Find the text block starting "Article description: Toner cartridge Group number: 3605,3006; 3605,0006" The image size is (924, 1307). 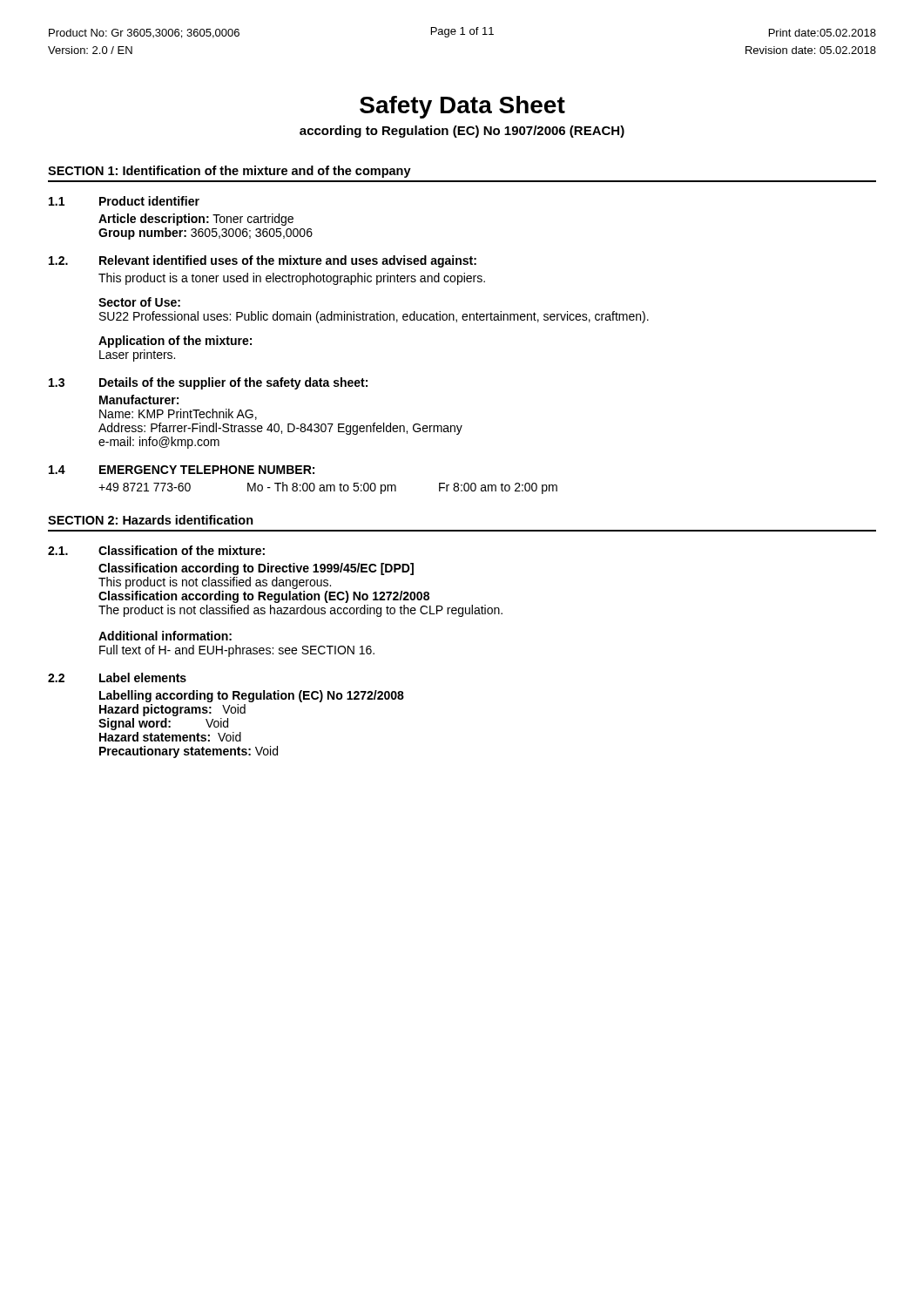tap(205, 226)
